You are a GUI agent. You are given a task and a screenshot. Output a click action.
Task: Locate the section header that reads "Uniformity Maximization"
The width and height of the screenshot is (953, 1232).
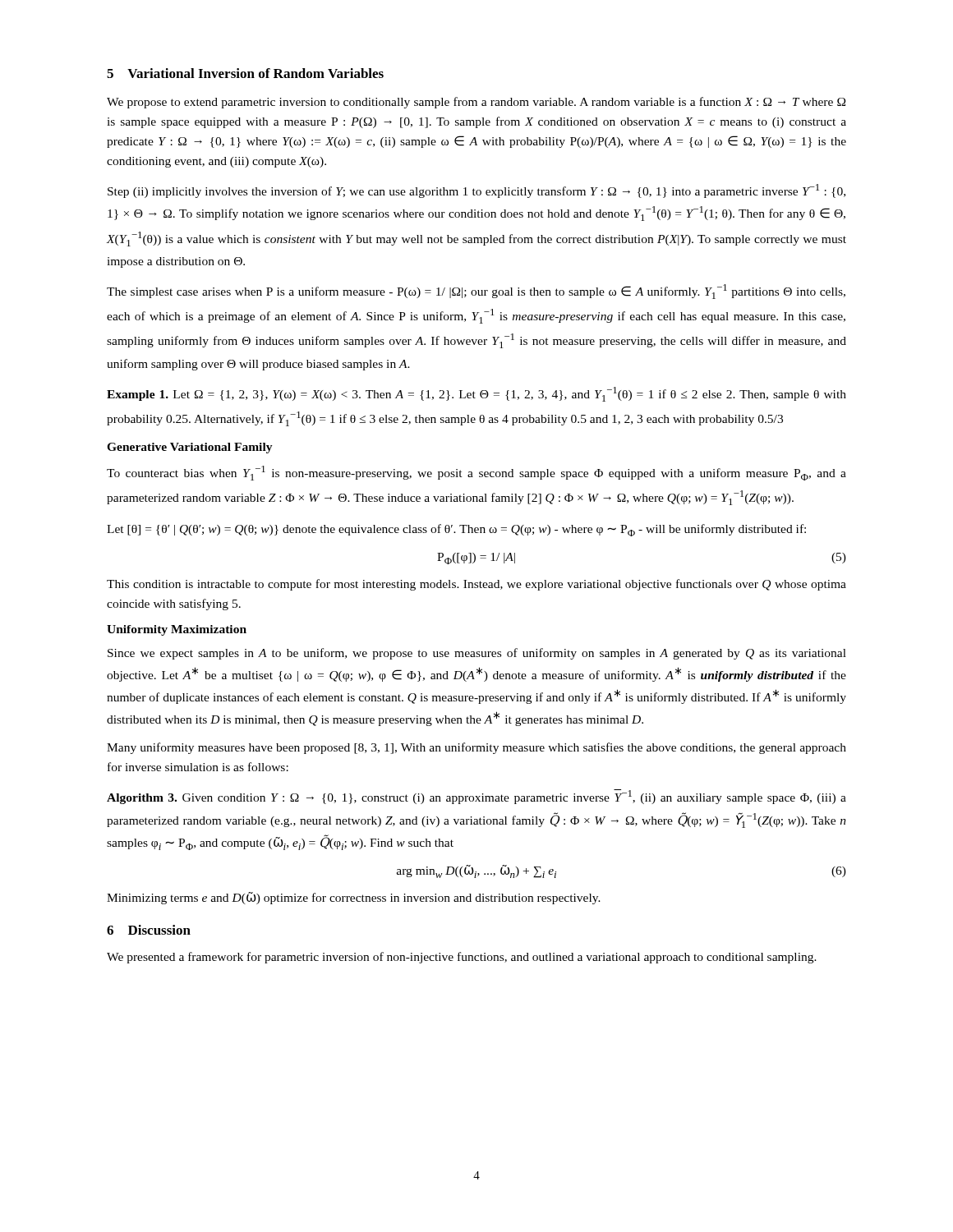click(177, 629)
